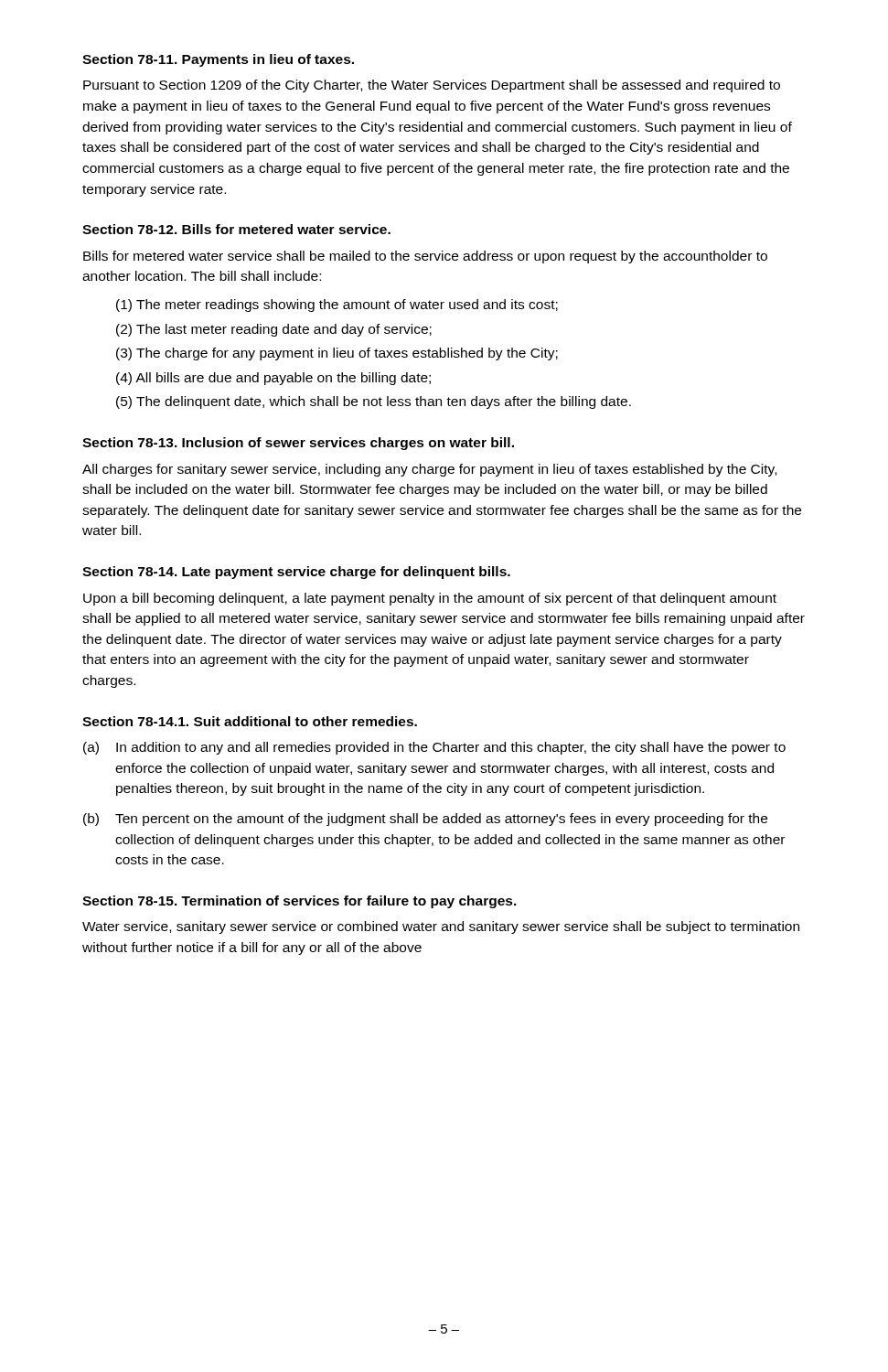The height and width of the screenshot is (1372, 888).
Task: Locate the block of text that opens with "(5) The delinquent date, which shall be not"
Action: tap(374, 402)
